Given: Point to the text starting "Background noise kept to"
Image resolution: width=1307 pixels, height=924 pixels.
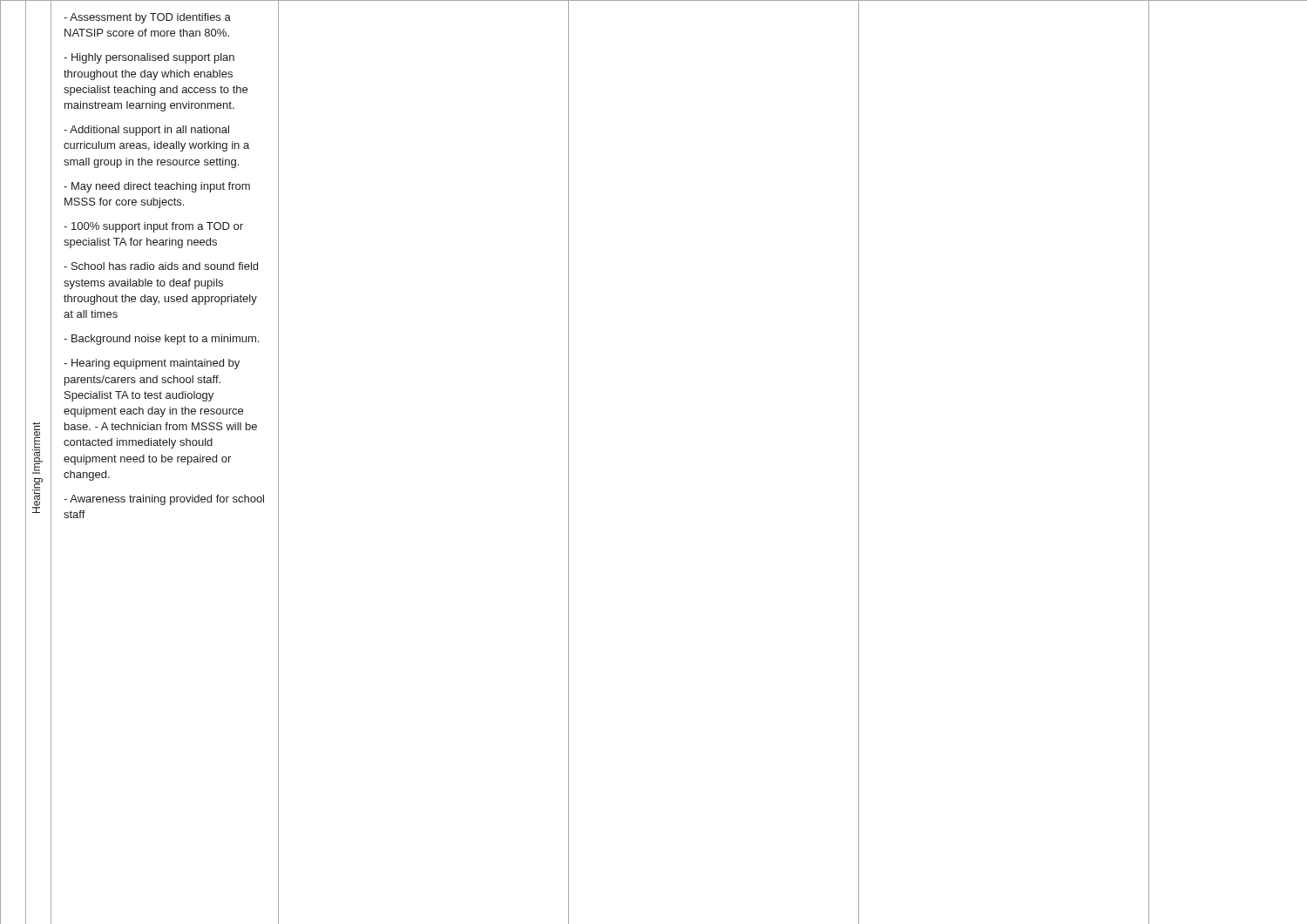Looking at the screenshot, I should pos(165,339).
